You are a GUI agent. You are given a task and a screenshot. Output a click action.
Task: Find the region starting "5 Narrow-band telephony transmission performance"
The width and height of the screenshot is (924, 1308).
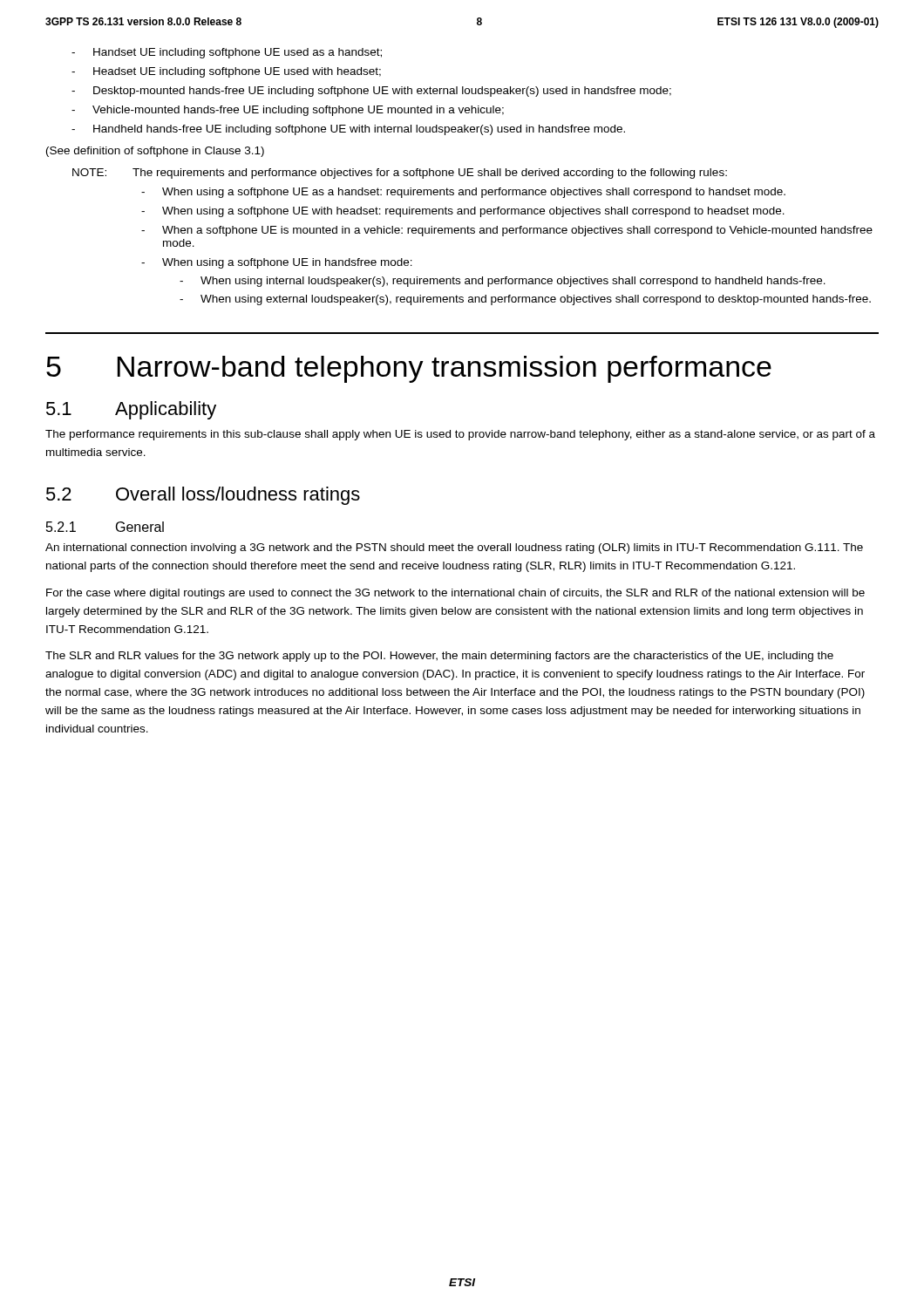click(x=409, y=367)
